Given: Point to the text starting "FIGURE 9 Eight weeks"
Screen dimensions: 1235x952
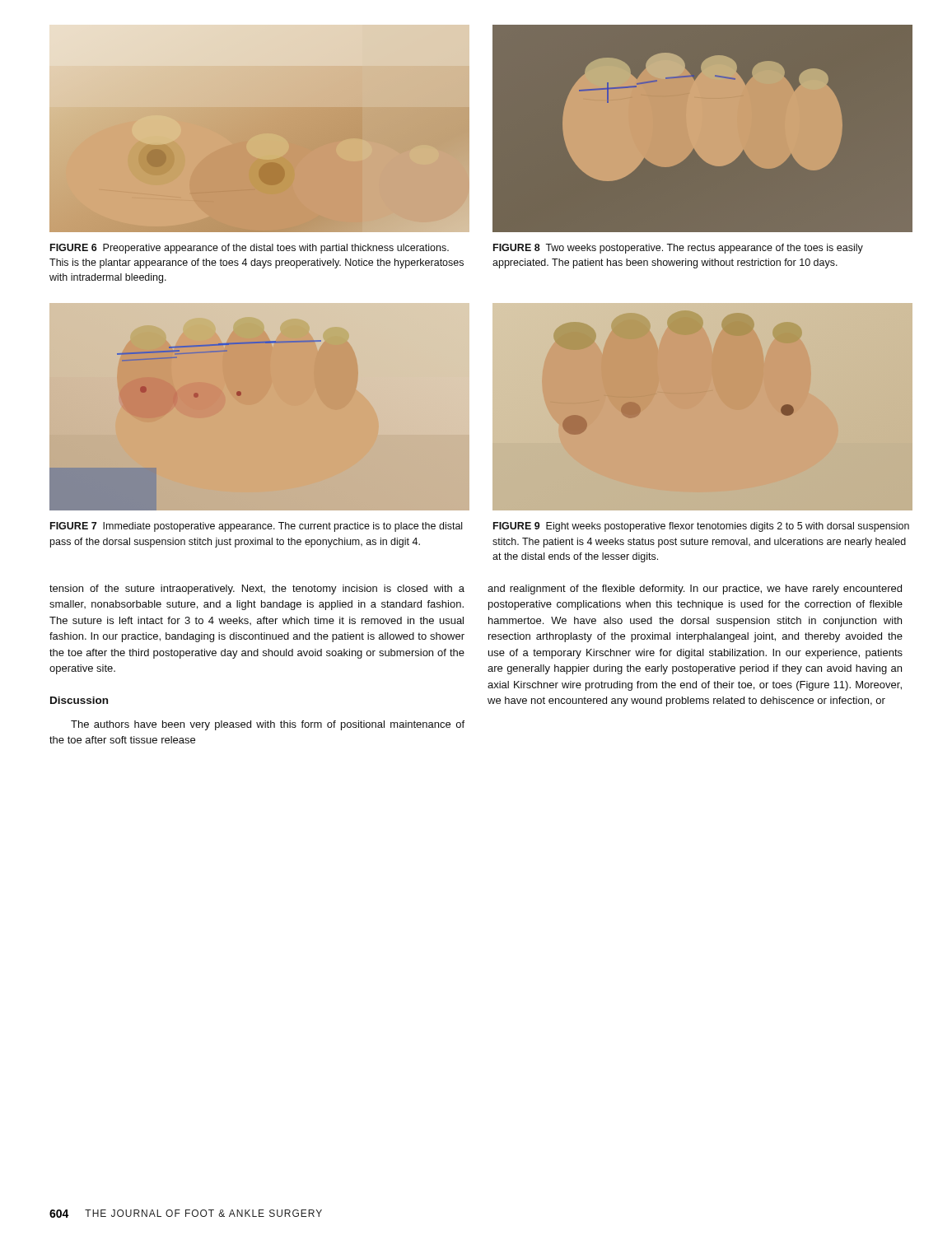Looking at the screenshot, I should (x=701, y=541).
